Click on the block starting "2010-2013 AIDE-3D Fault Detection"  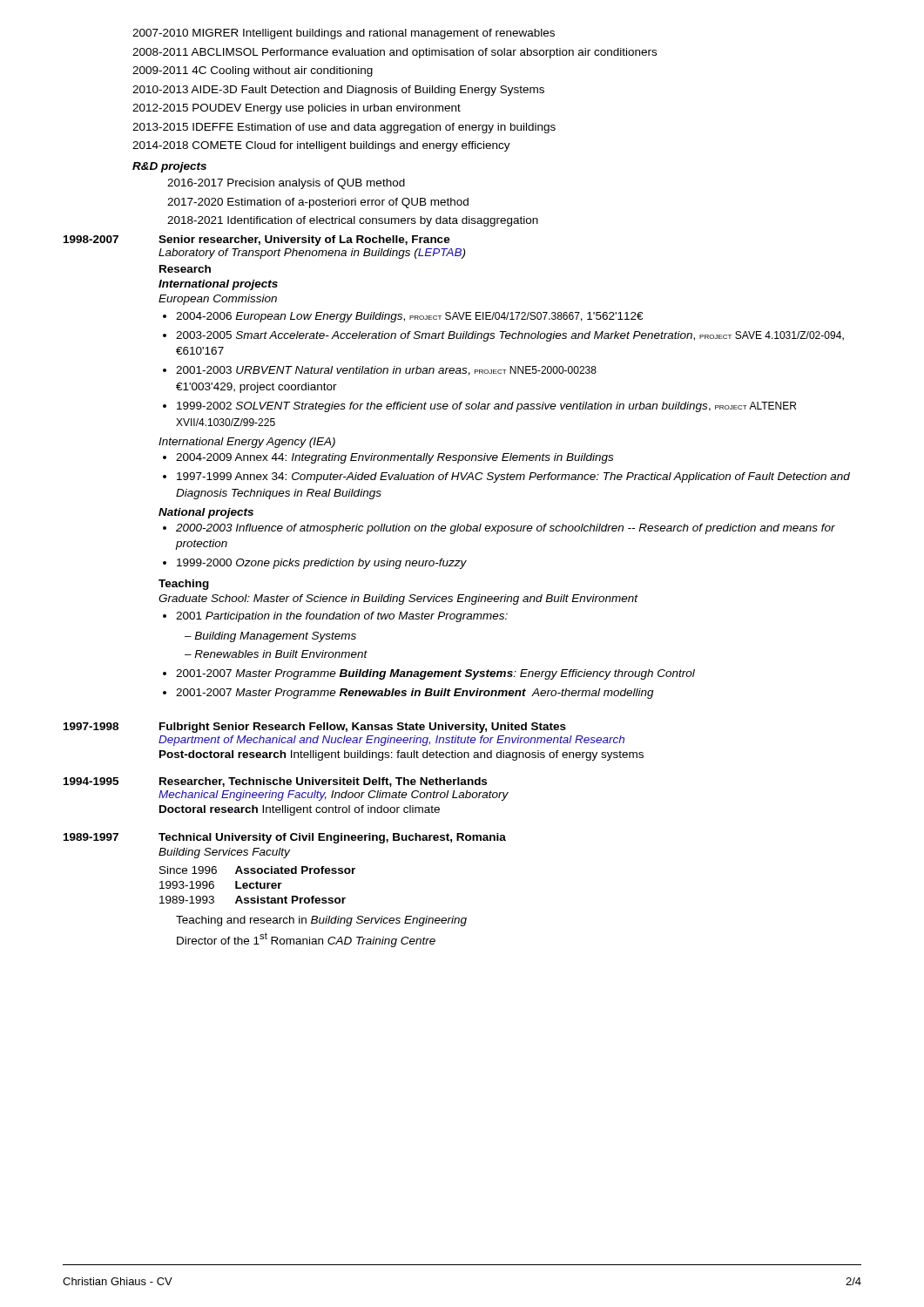pyautogui.click(x=339, y=89)
